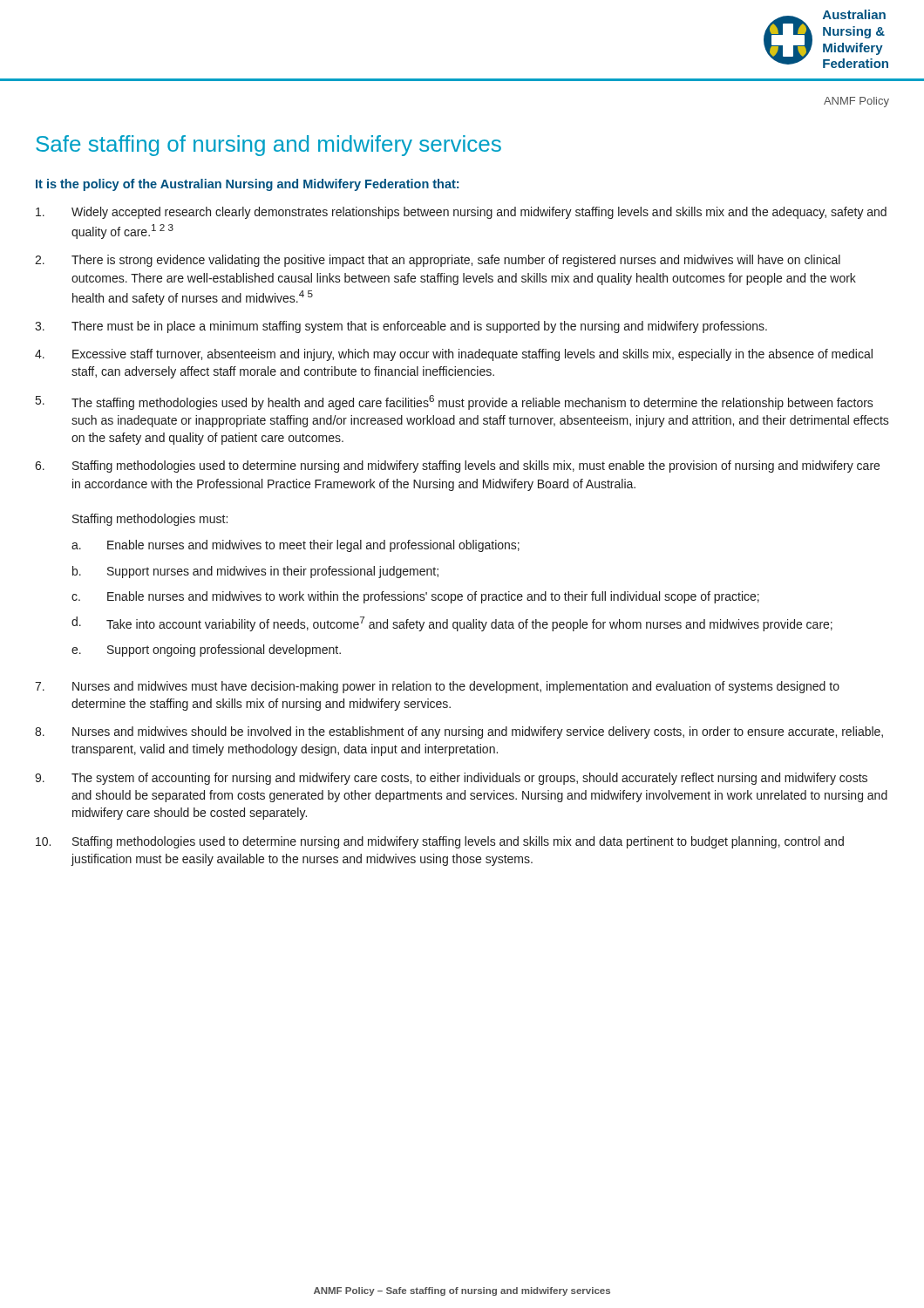Image resolution: width=924 pixels, height=1308 pixels.
Task: Select the text block starting "5. The staffing methodologies used by"
Action: point(462,419)
